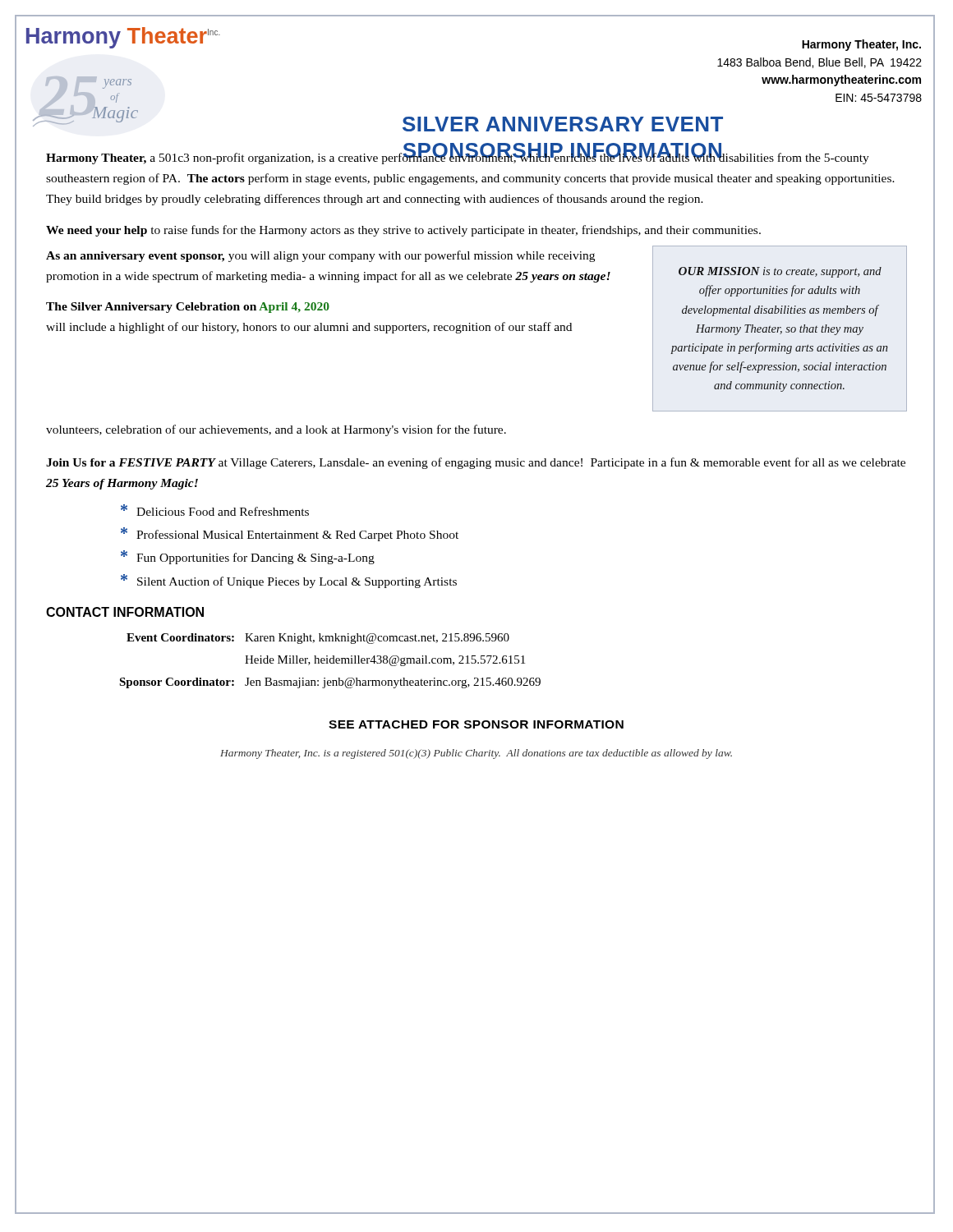
Task: Navigate to the element starting "Event Coordinators: Karen Knight,"
Action: [x=489, y=660]
